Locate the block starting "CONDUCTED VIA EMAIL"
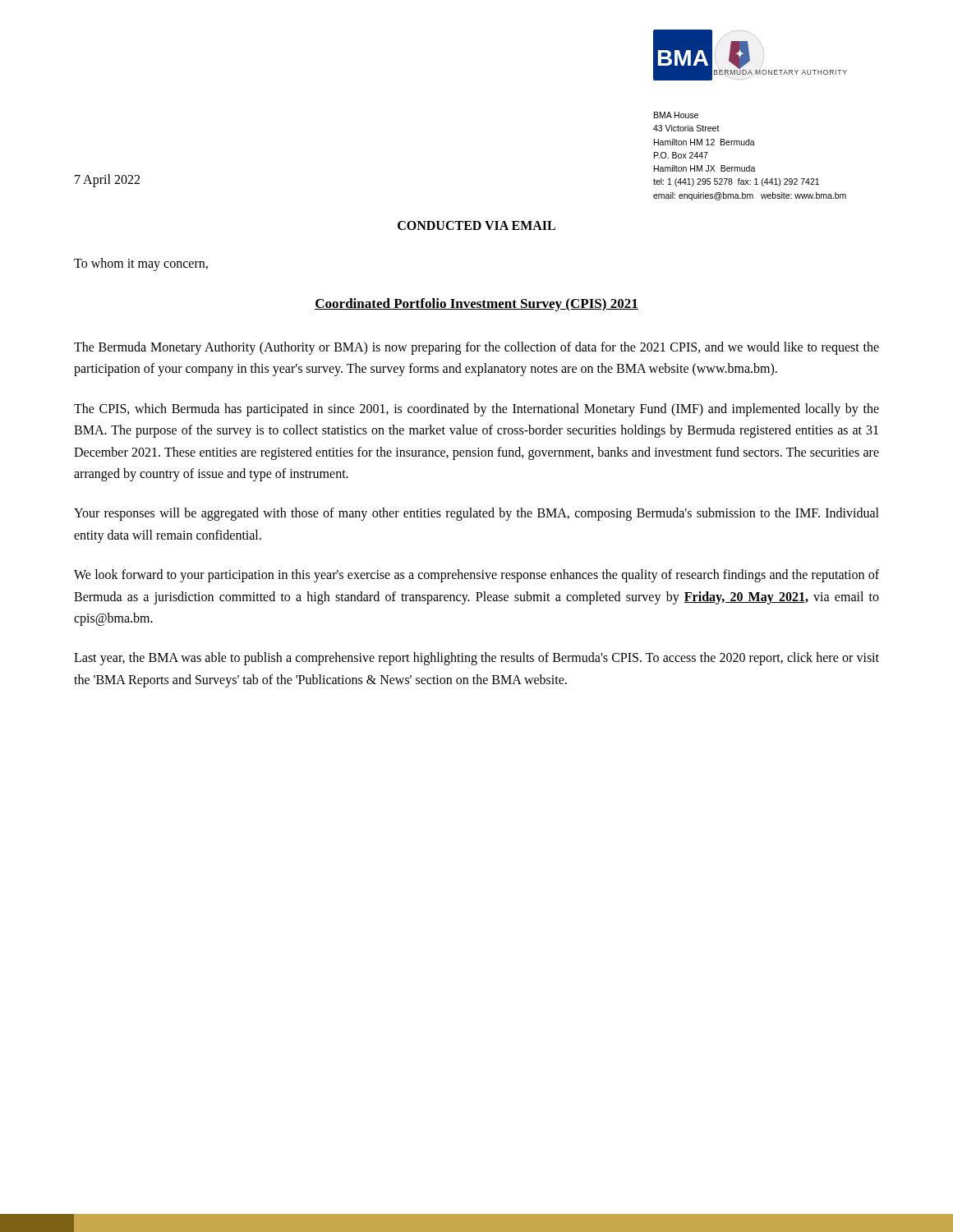The width and height of the screenshot is (953, 1232). [x=476, y=225]
